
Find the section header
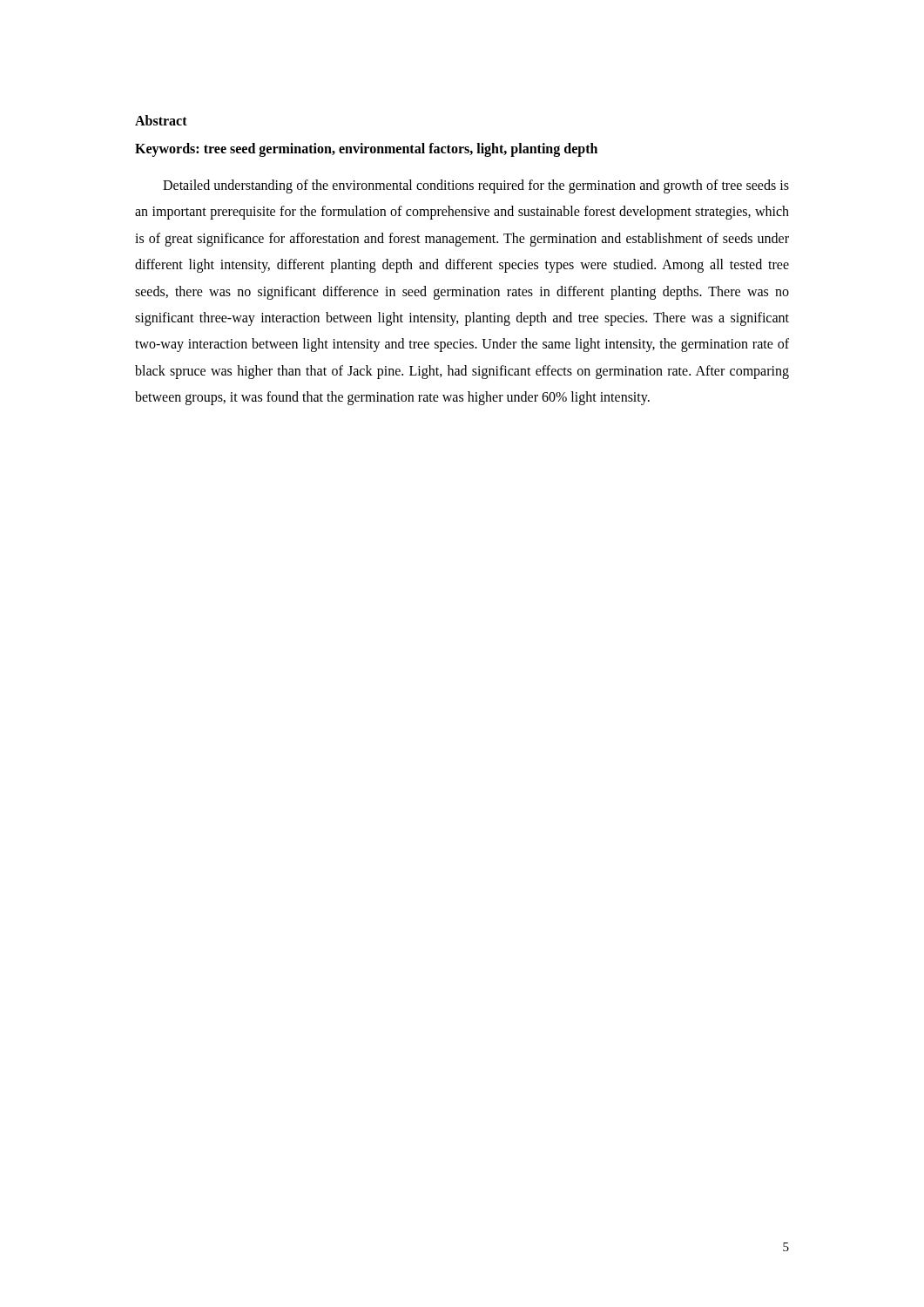[161, 121]
